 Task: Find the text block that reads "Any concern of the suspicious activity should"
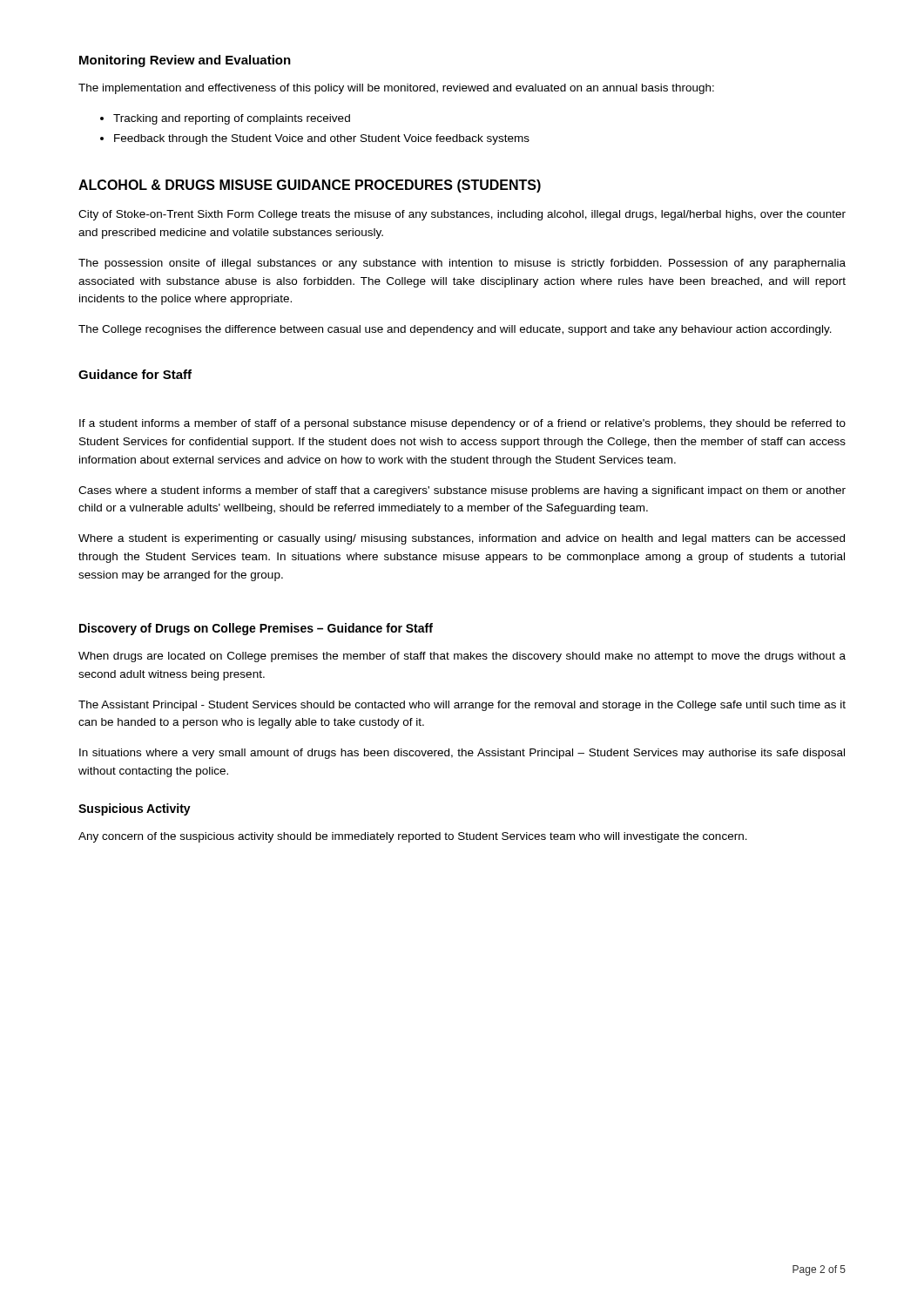462,837
